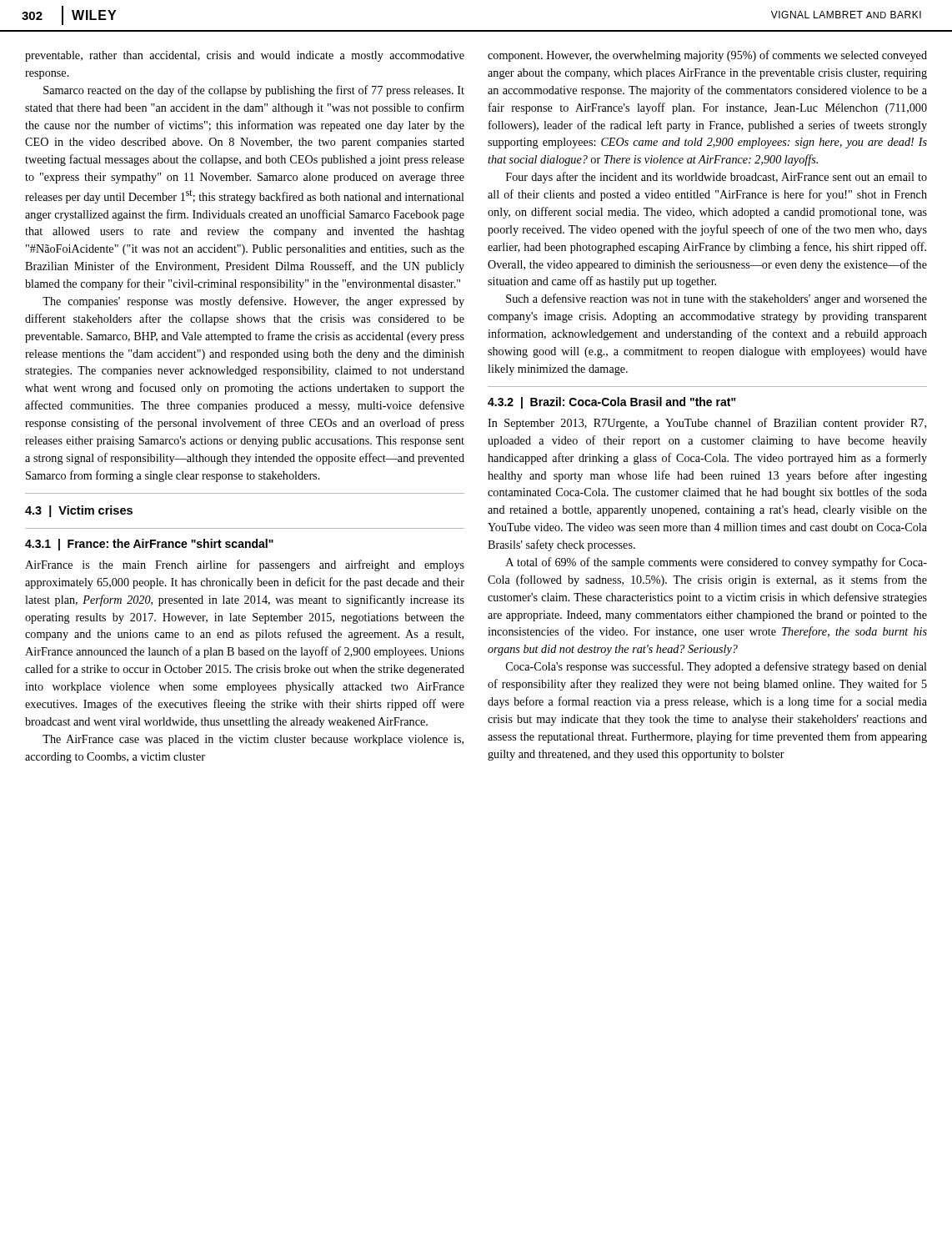Locate the text "4.3 | Victim crises"

(x=79, y=510)
